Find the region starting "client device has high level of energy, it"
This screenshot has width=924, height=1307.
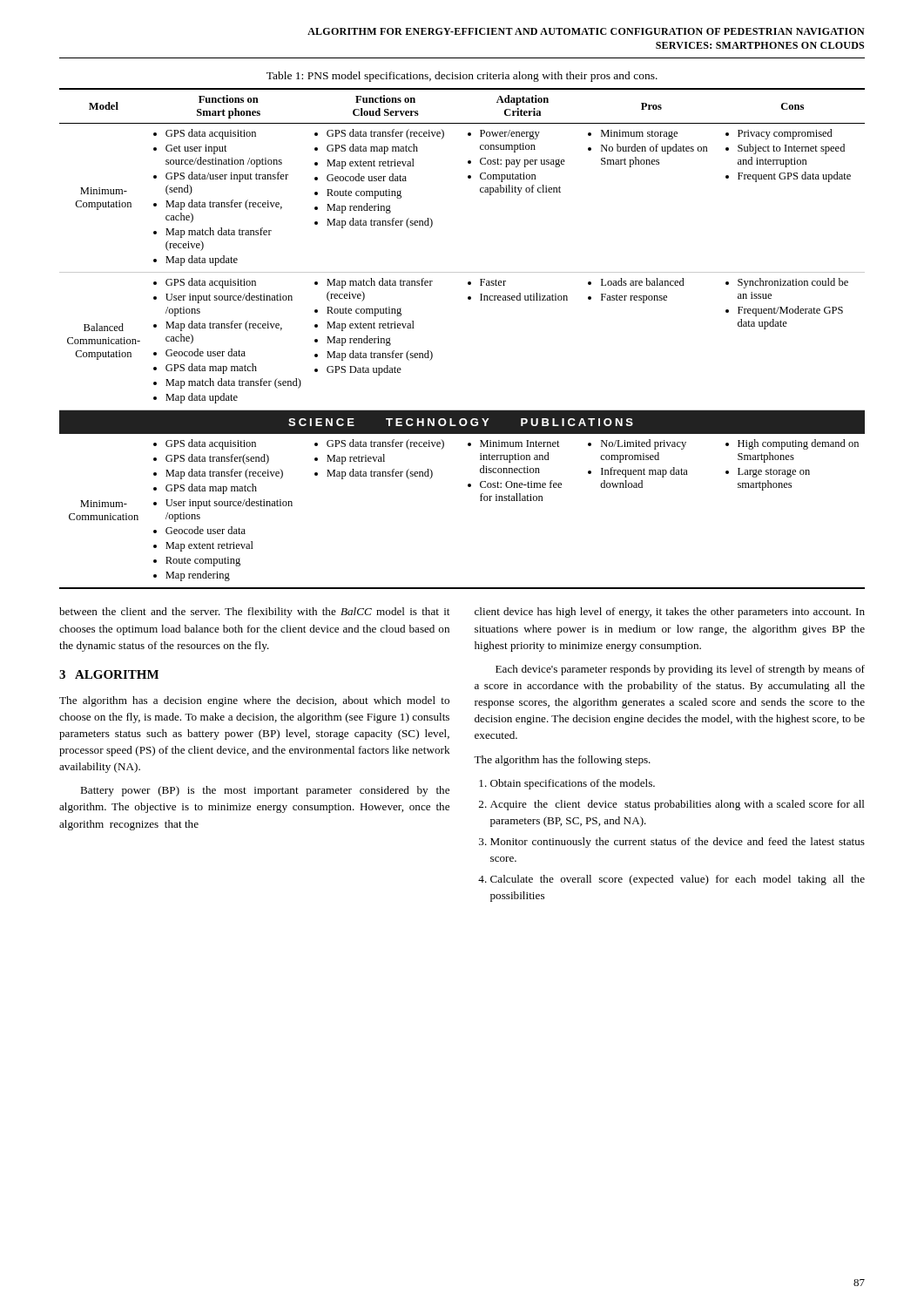(669, 685)
